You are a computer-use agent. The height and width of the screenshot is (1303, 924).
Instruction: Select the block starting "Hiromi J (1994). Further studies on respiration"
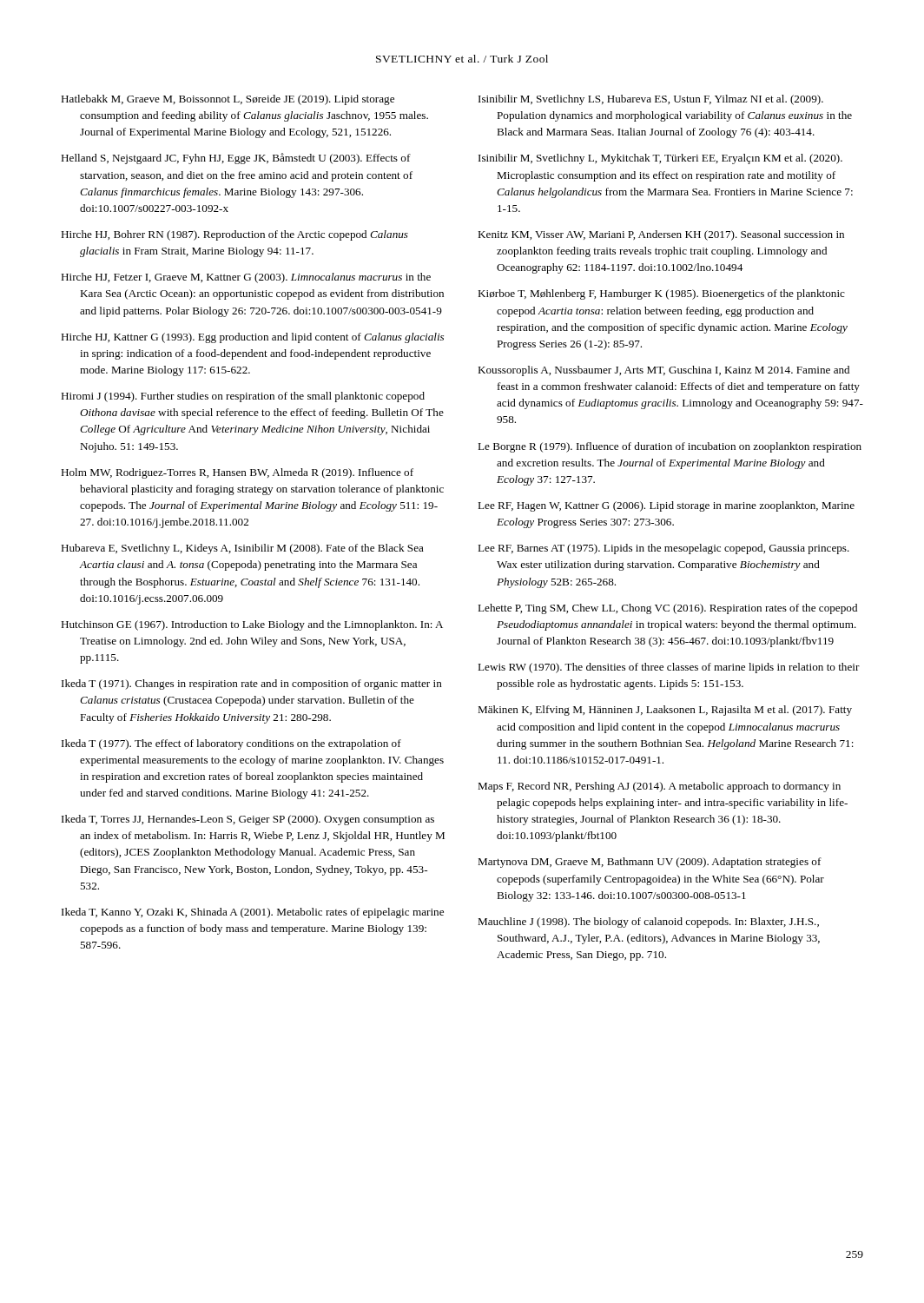pyautogui.click(x=252, y=421)
